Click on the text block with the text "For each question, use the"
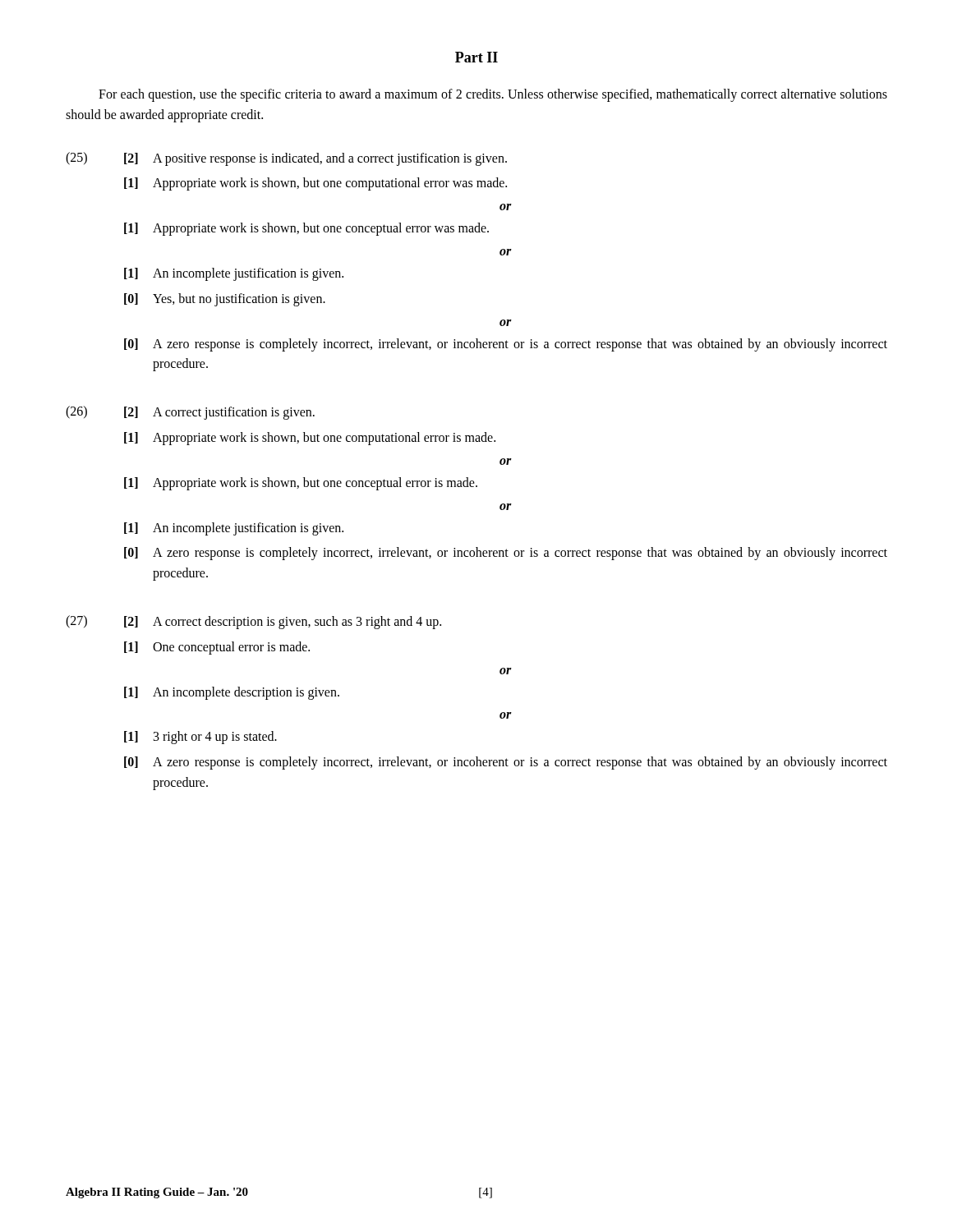The height and width of the screenshot is (1232, 953). coord(476,104)
